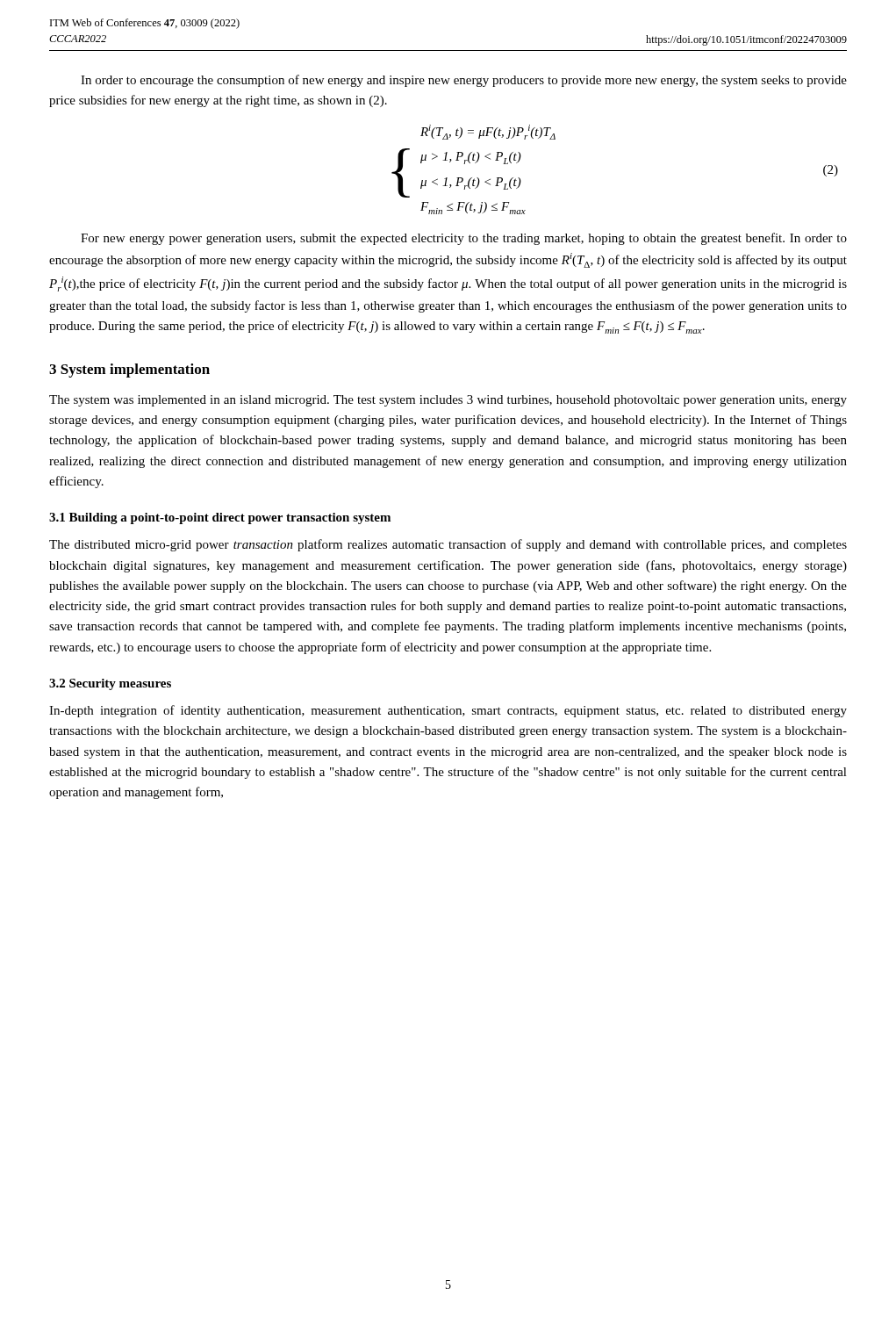Point to the block starting "3 System implementation"
This screenshot has width=896, height=1317.
click(x=129, y=371)
